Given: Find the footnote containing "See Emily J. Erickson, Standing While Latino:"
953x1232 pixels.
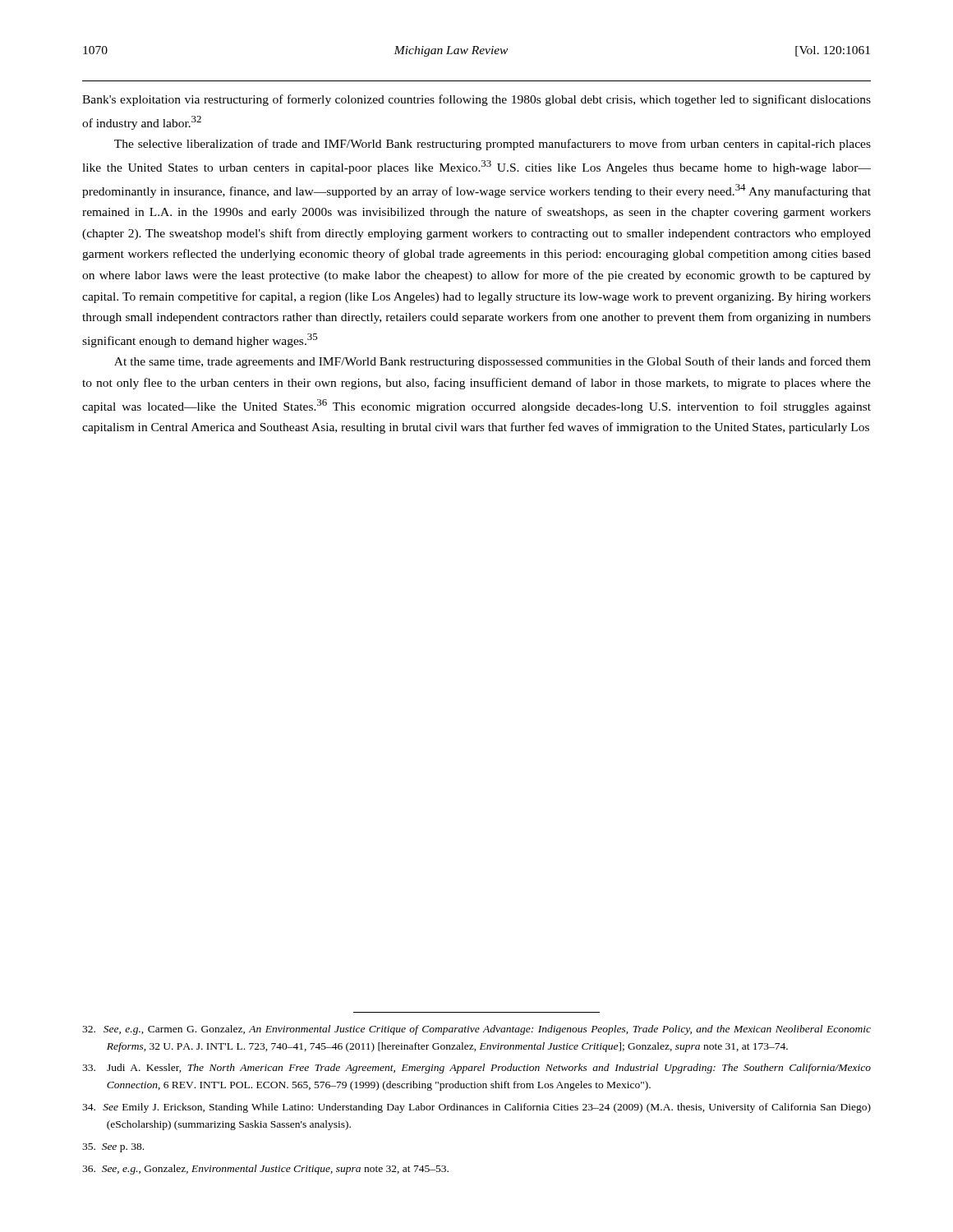Looking at the screenshot, I should tap(476, 1116).
